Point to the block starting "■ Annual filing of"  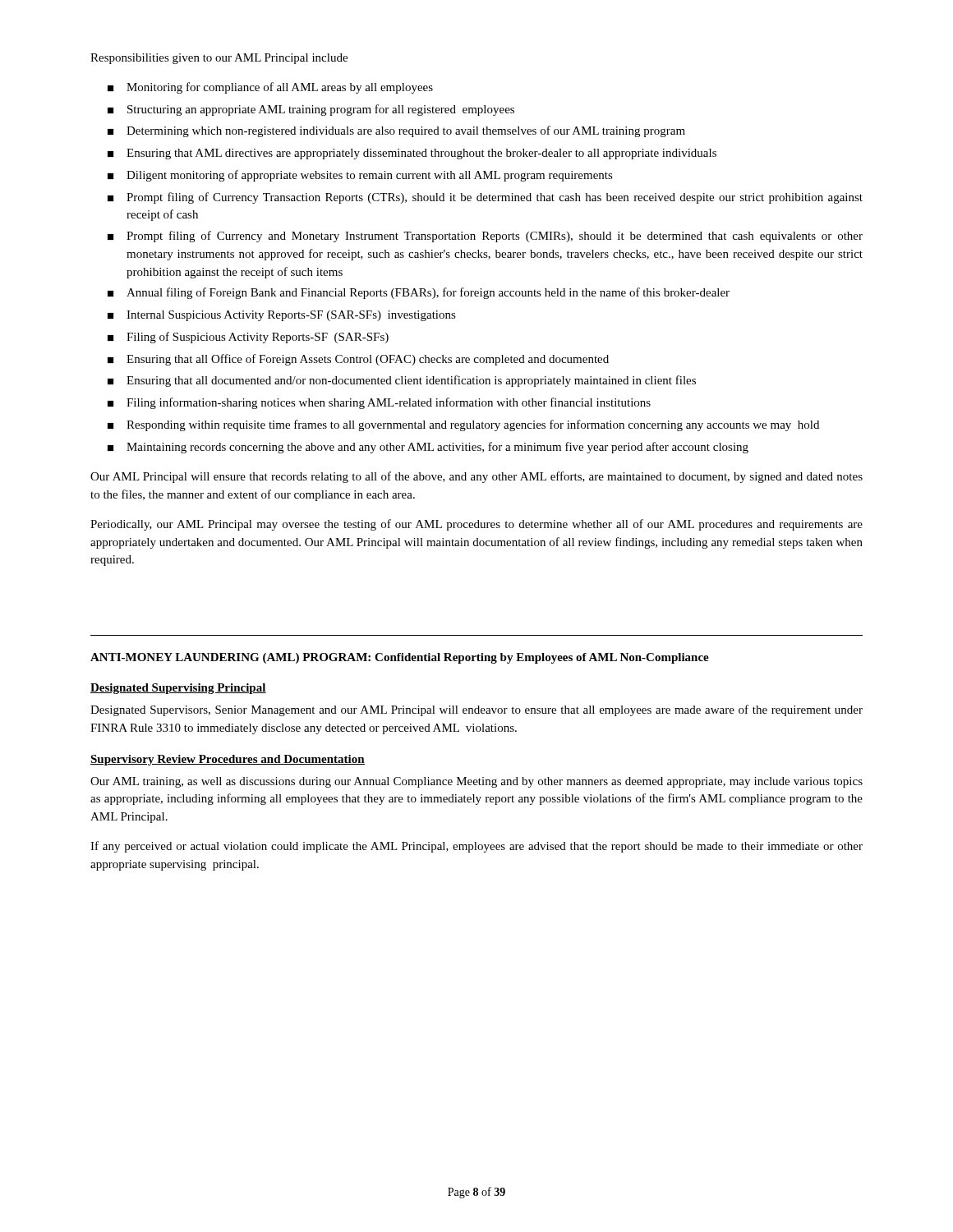pyautogui.click(x=485, y=294)
